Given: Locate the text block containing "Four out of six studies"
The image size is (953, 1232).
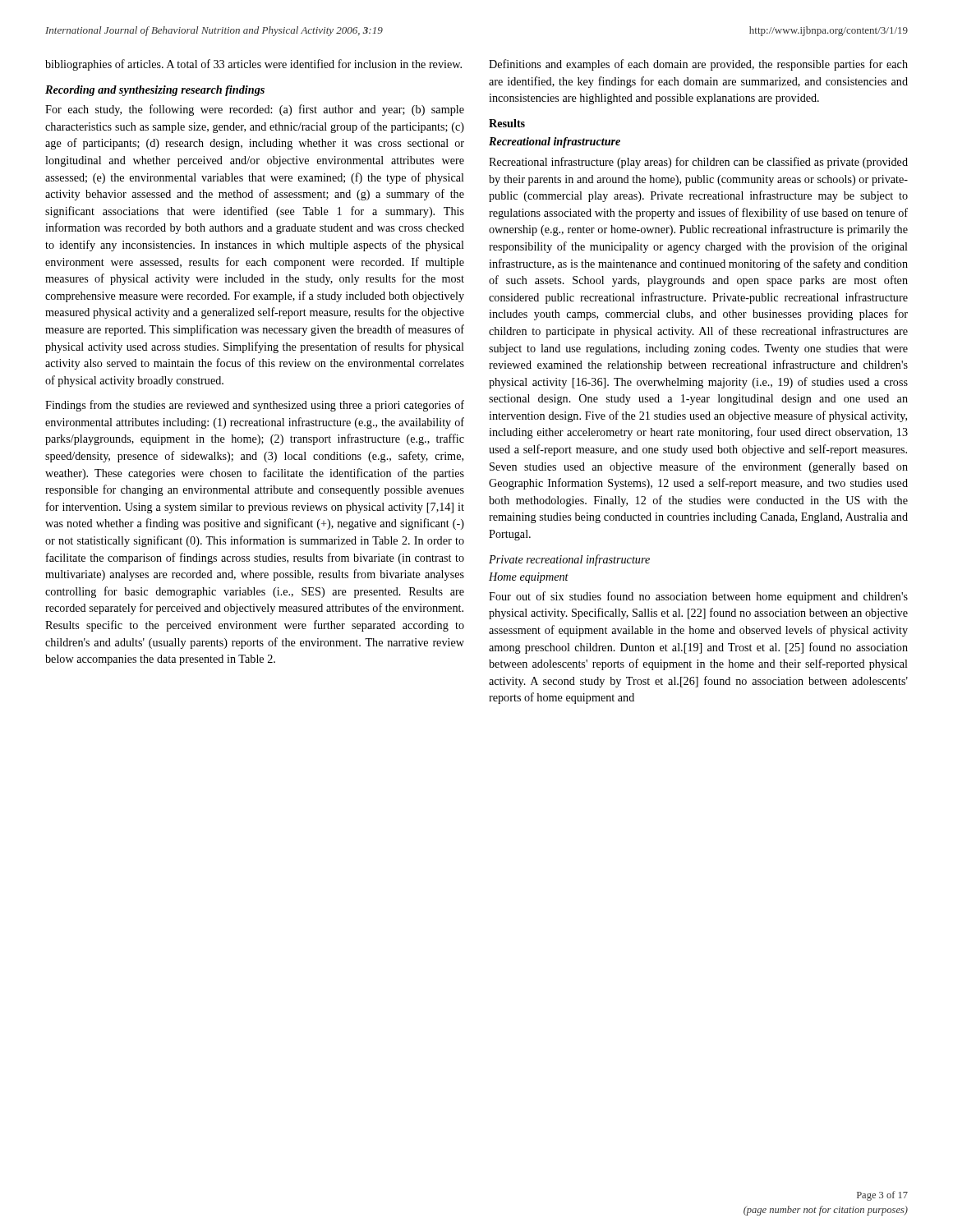Looking at the screenshot, I should tap(698, 647).
